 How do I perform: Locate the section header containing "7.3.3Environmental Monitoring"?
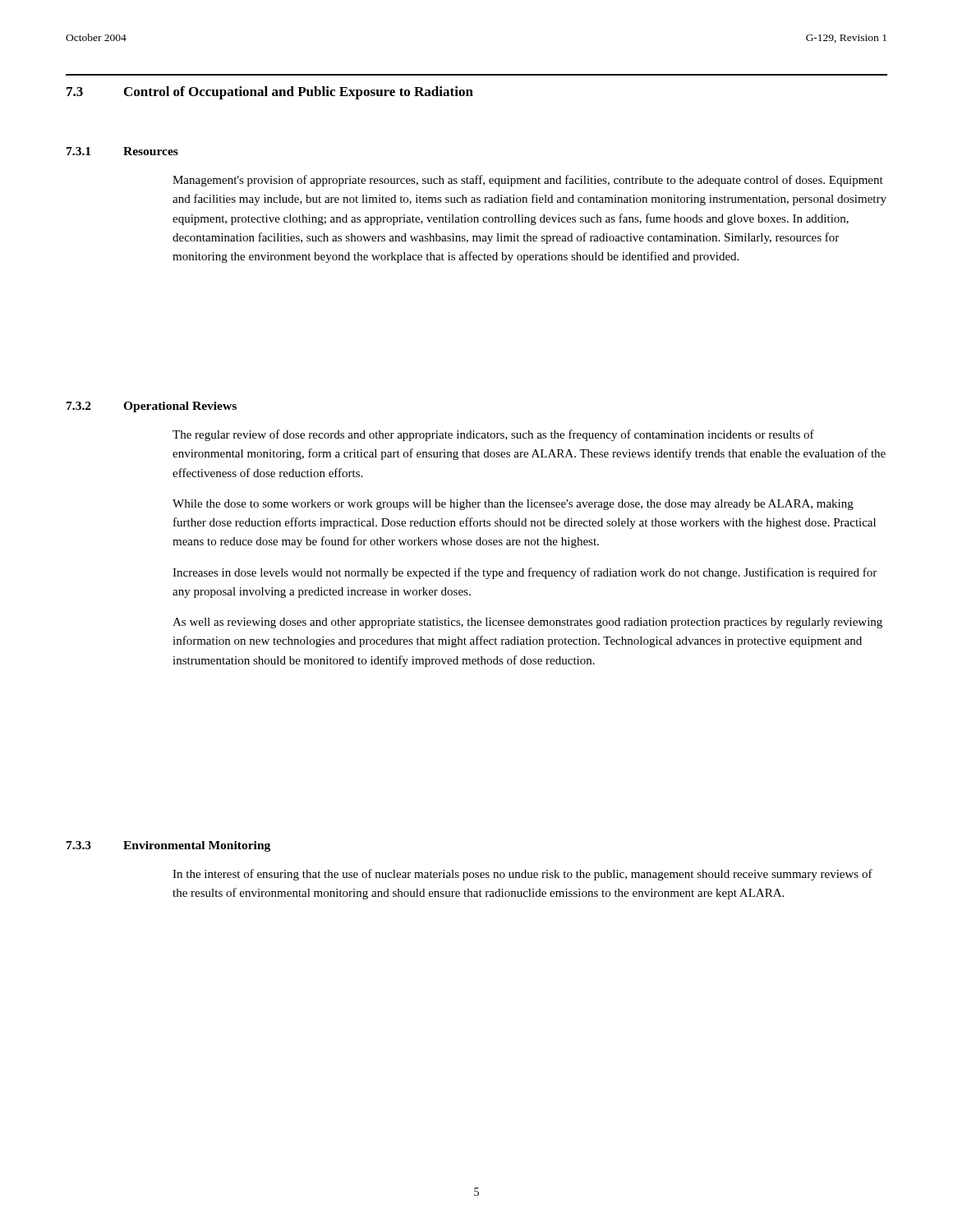point(168,846)
